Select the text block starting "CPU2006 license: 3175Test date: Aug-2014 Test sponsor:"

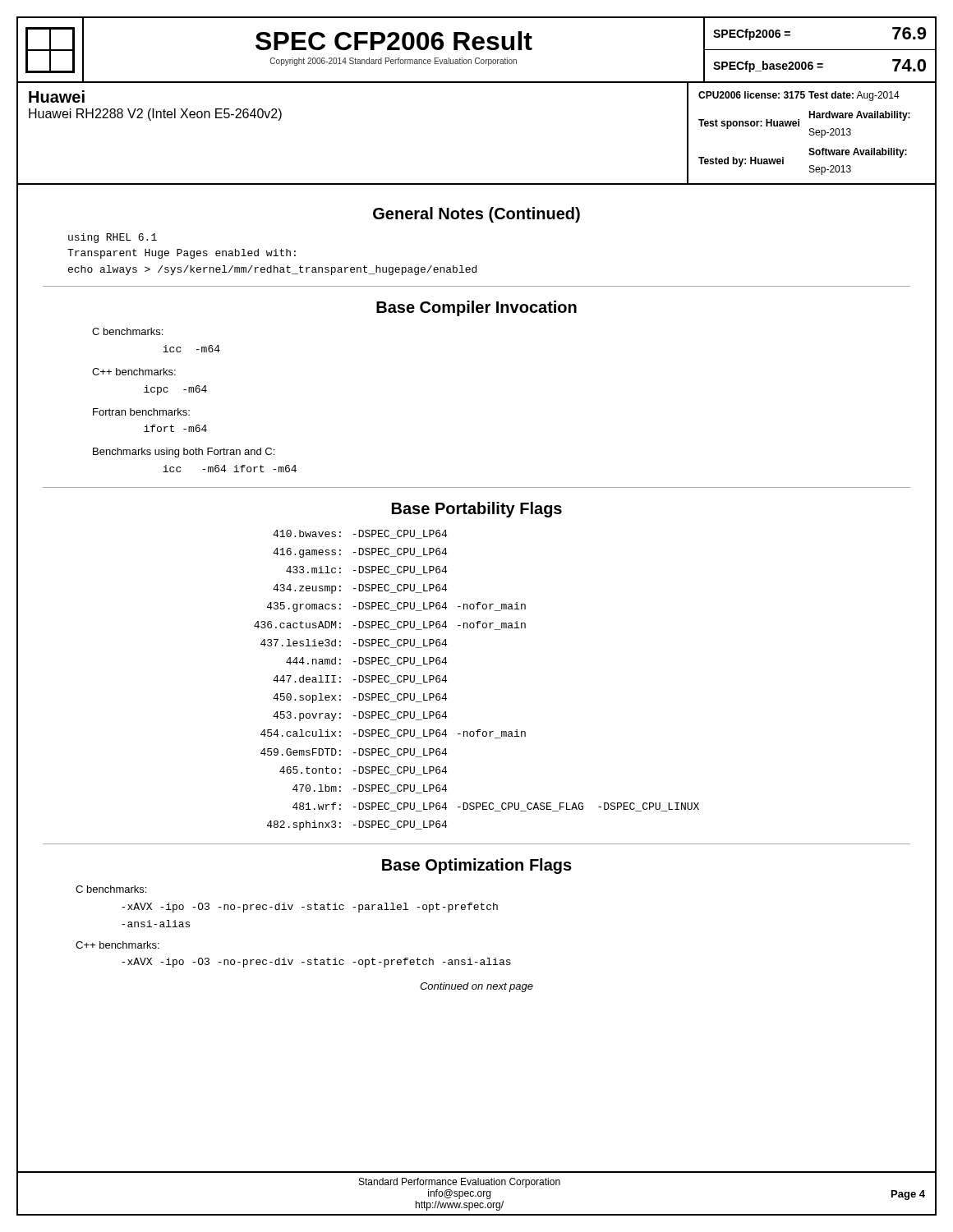click(x=812, y=133)
